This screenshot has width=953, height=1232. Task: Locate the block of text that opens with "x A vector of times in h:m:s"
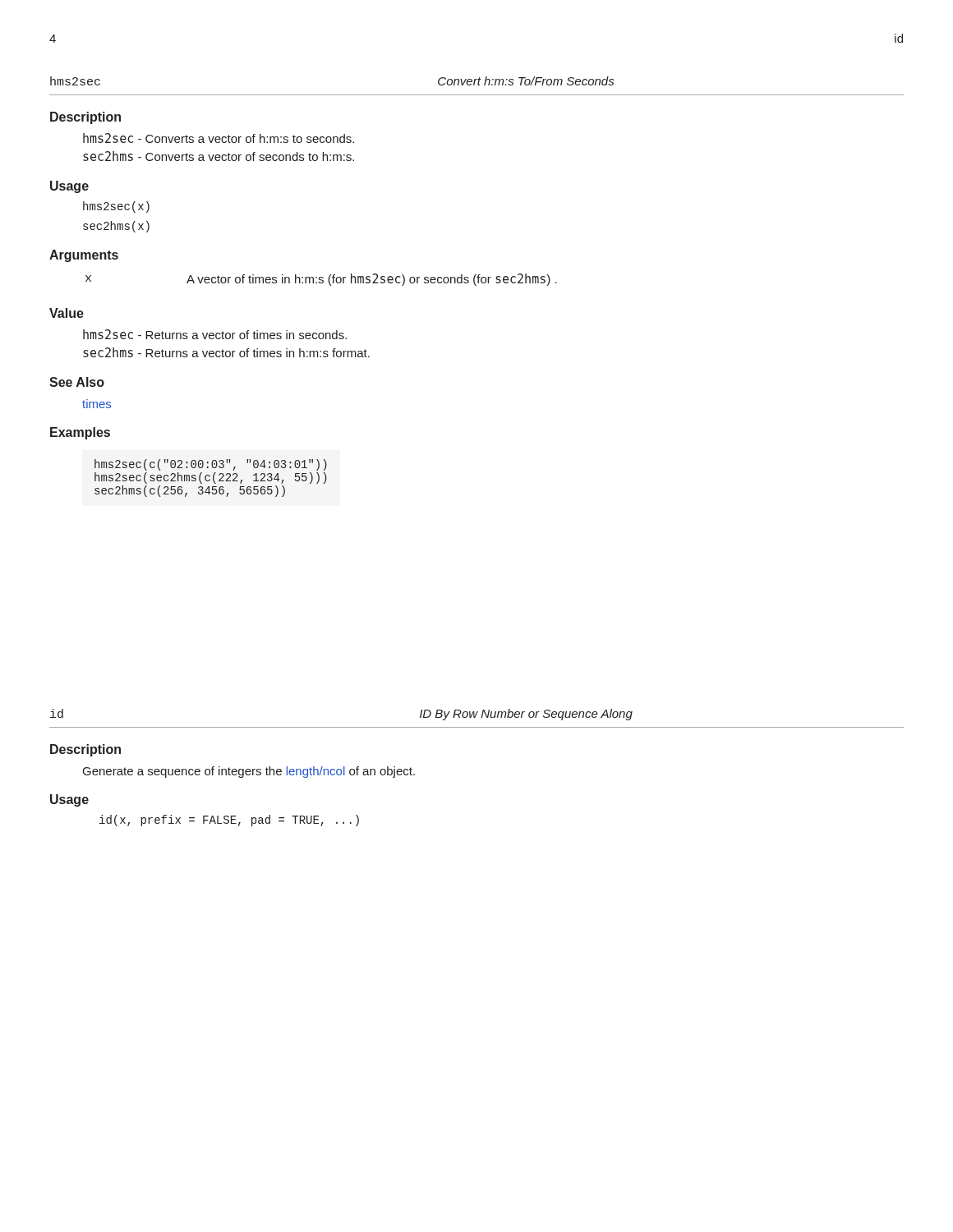[x=321, y=281]
